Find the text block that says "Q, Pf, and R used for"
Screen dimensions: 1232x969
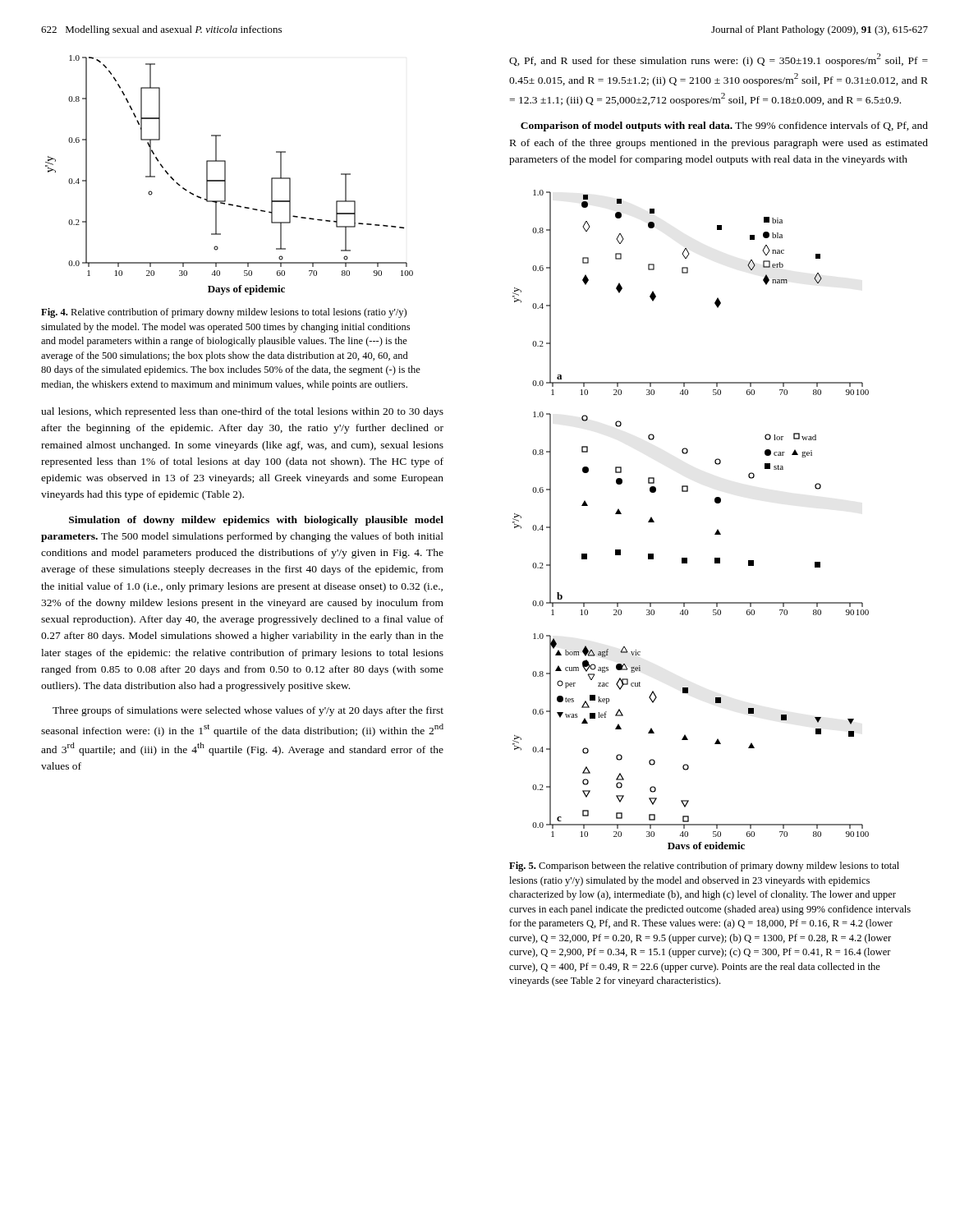719,78
